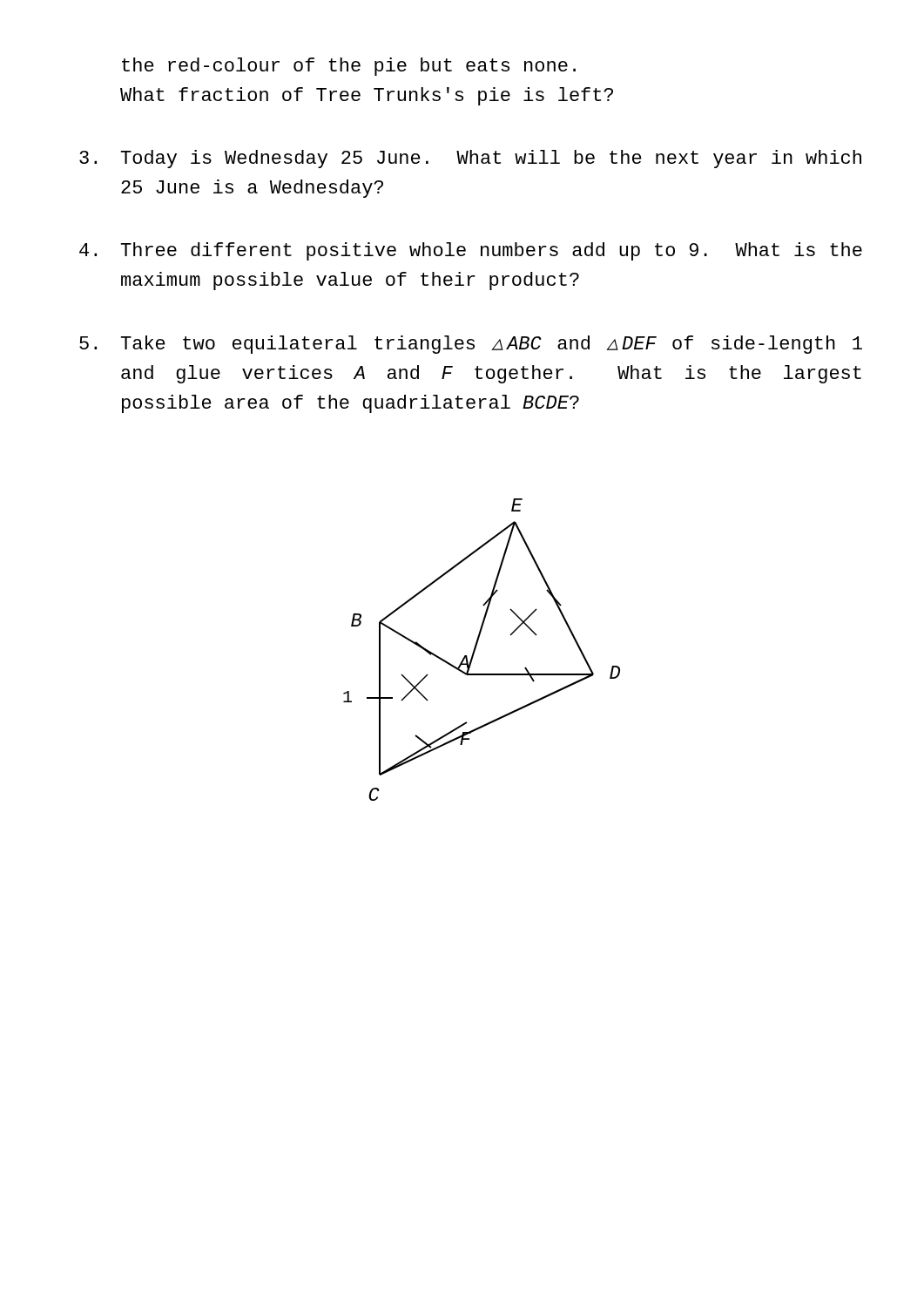Viewport: 924px width, 1307px height.
Task: Click on the engineering diagram
Action: coord(471,639)
